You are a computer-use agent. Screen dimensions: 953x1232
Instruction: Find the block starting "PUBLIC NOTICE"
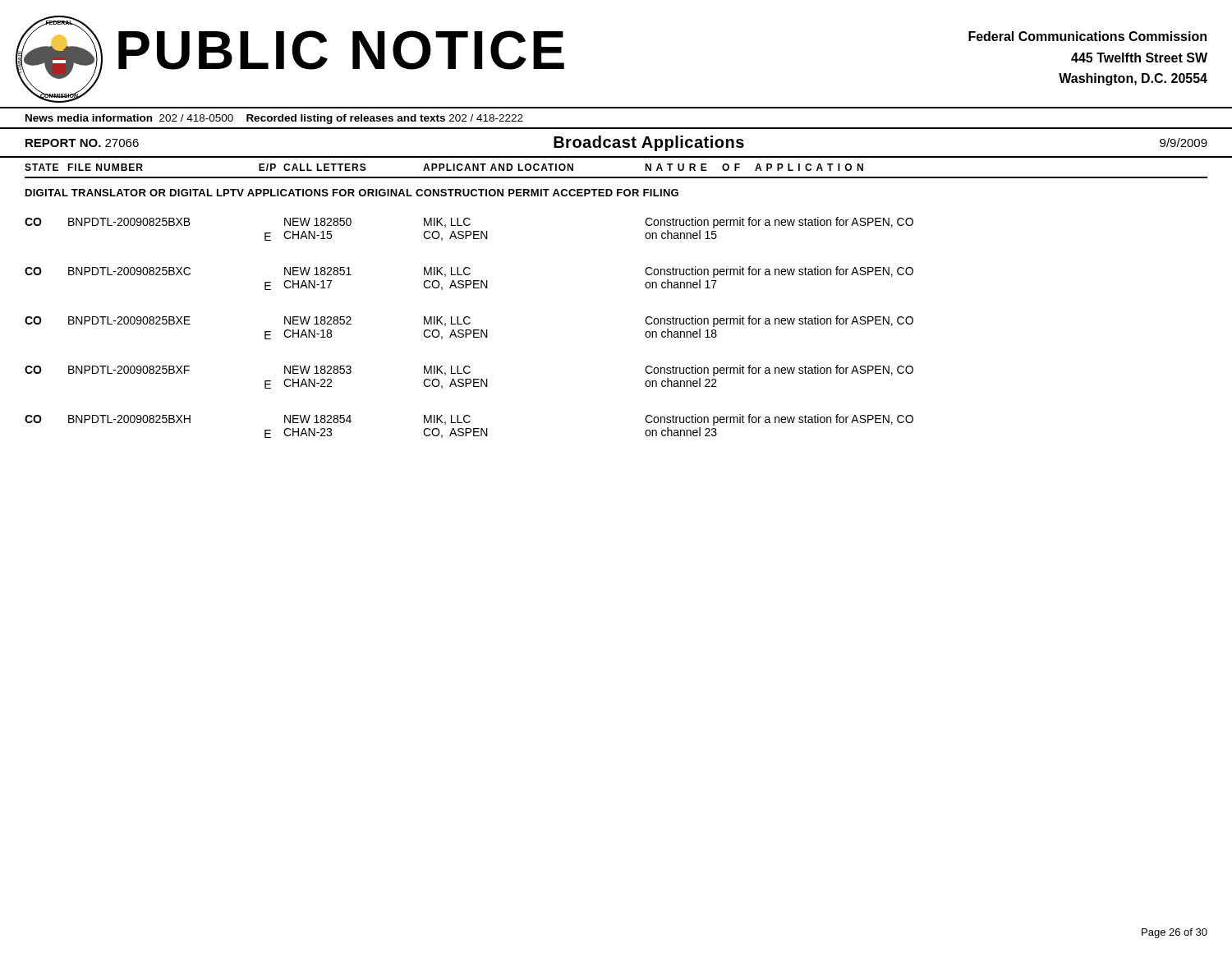pyautogui.click(x=342, y=48)
